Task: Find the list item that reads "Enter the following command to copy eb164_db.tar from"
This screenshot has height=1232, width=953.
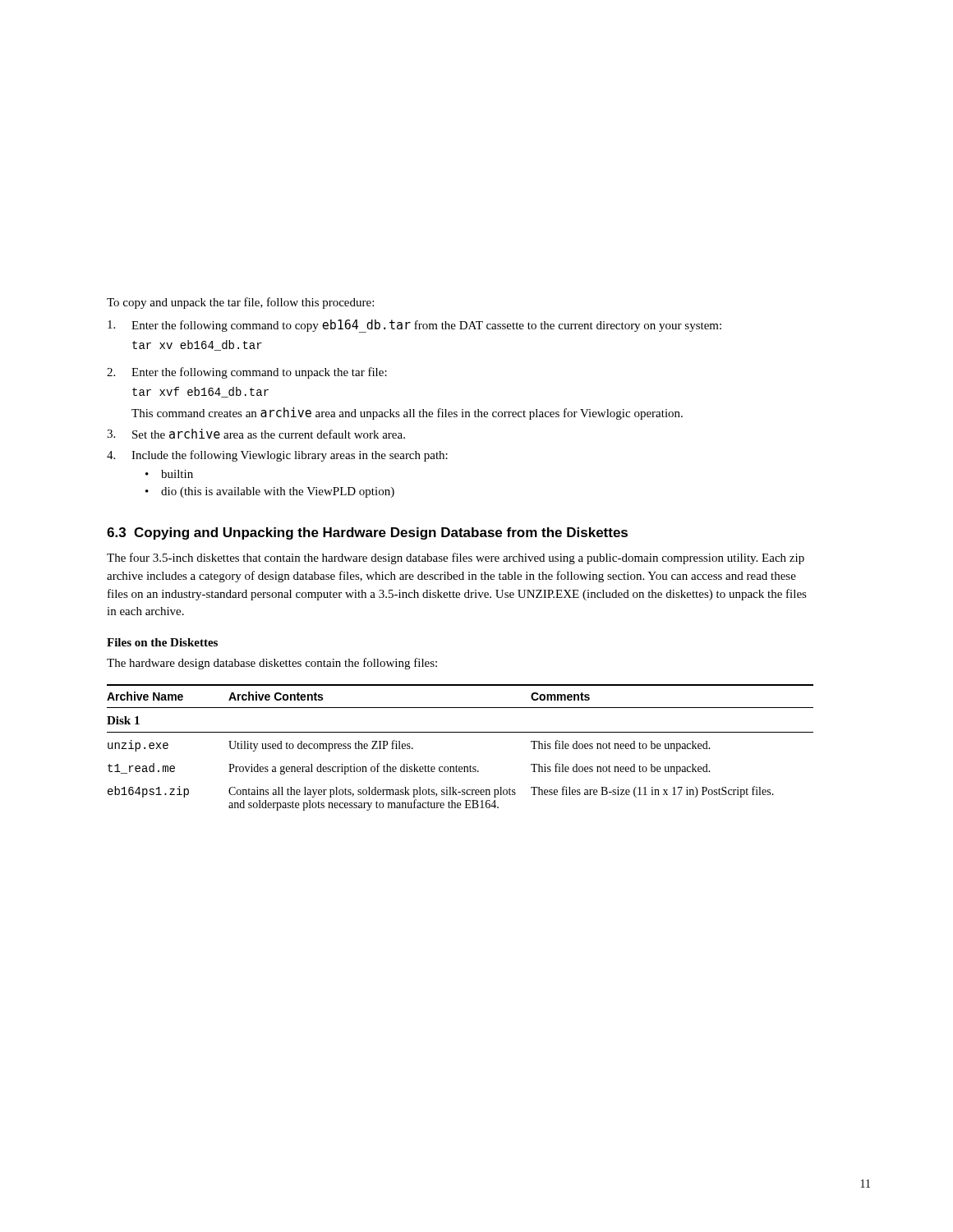Action: (x=460, y=338)
